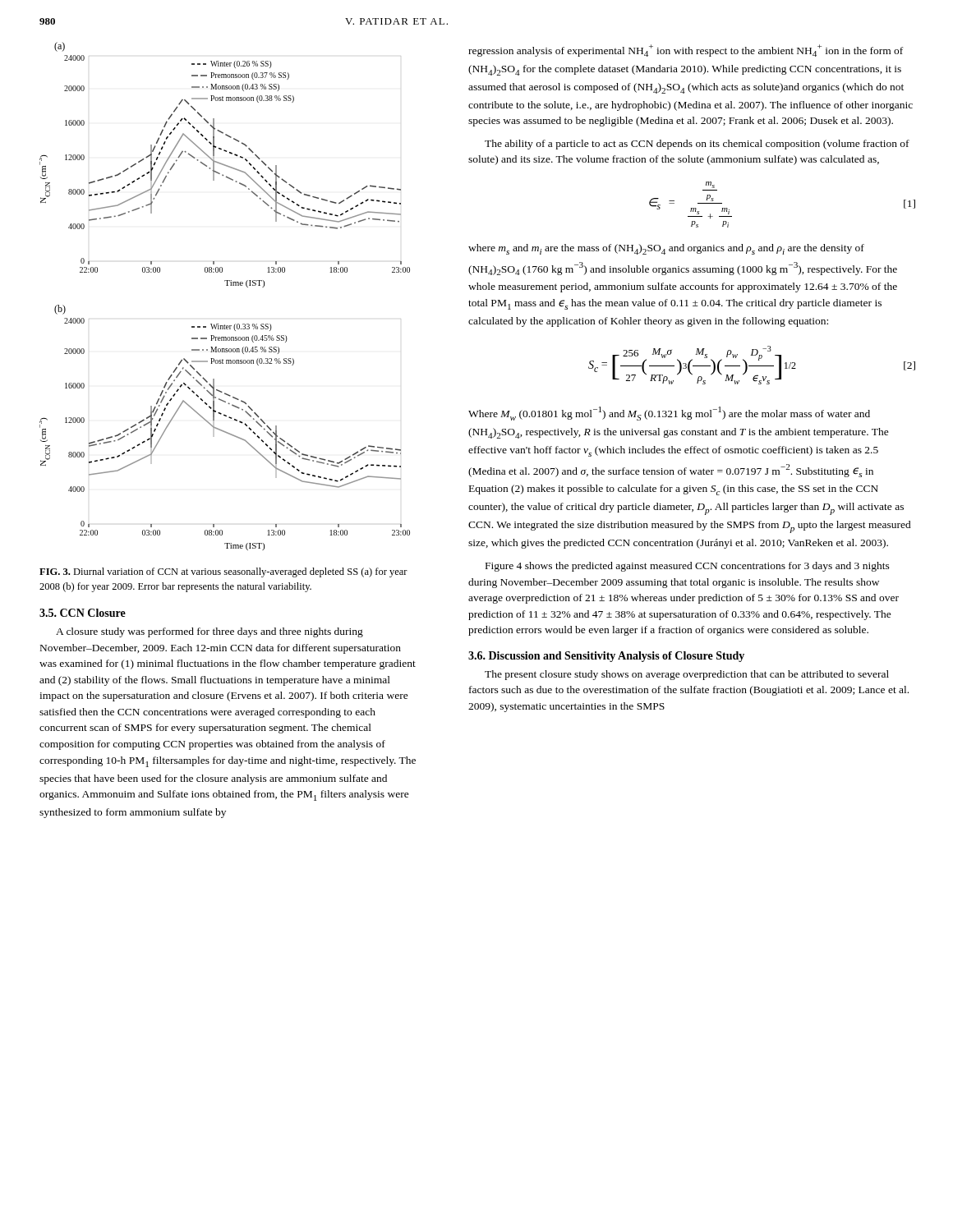The height and width of the screenshot is (1232, 953).
Task: Find the region starting "Sc = [ 256 27 ( Mwσ RTρw"
Action: click(752, 366)
